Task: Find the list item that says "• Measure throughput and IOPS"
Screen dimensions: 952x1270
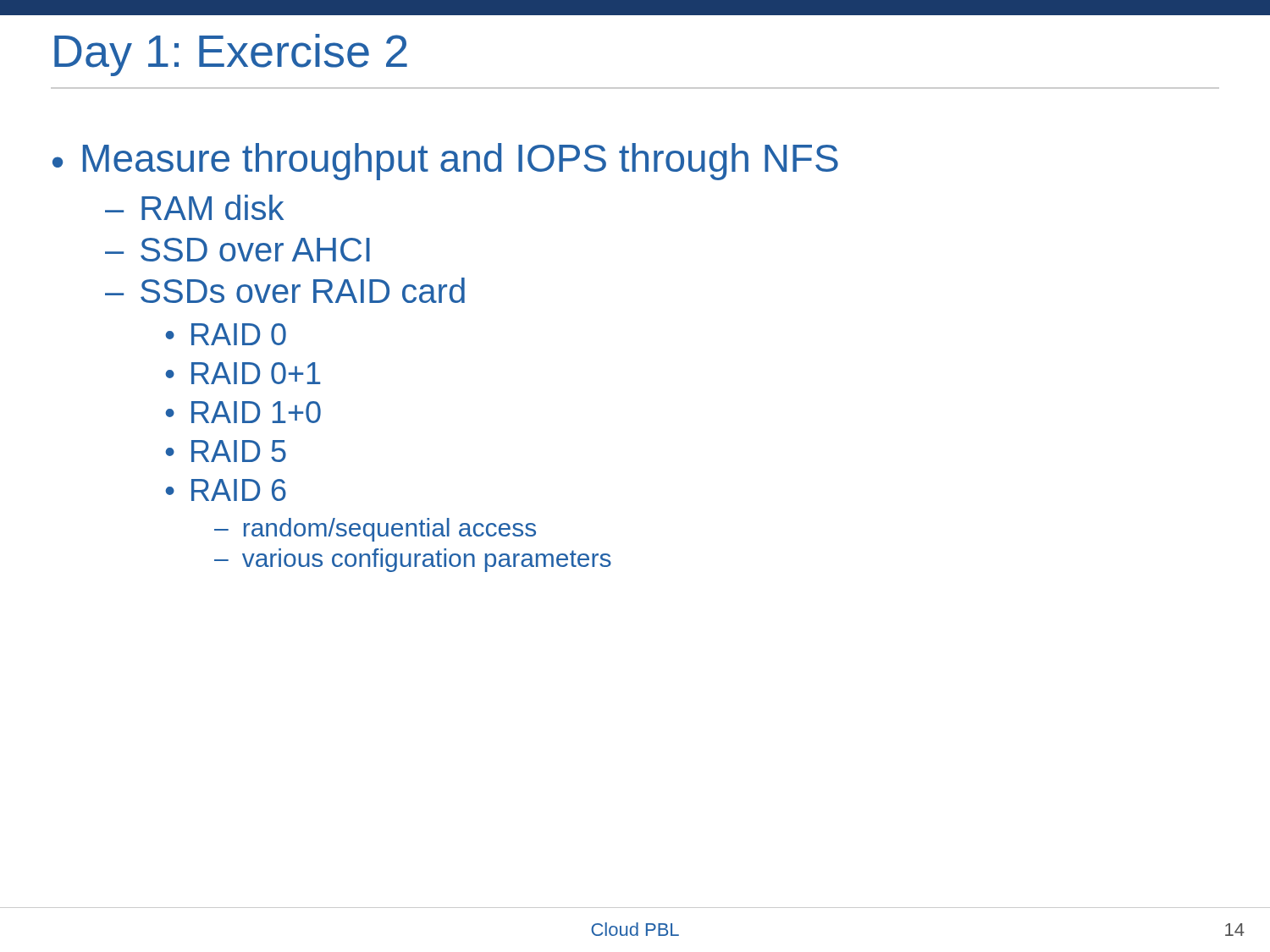Action: coord(445,162)
